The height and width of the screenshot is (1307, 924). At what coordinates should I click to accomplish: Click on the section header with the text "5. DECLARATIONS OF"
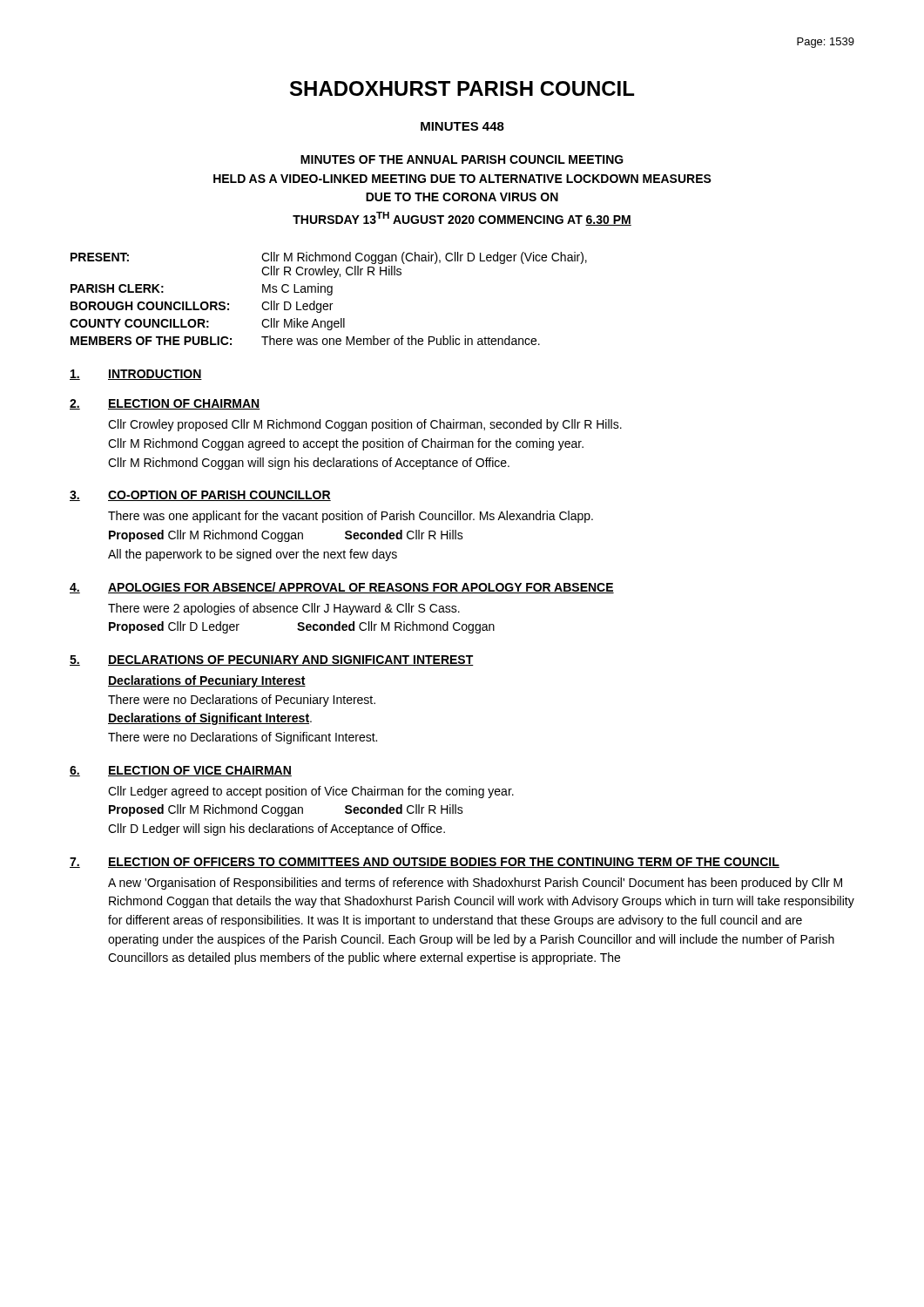pyautogui.click(x=271, y=660)
